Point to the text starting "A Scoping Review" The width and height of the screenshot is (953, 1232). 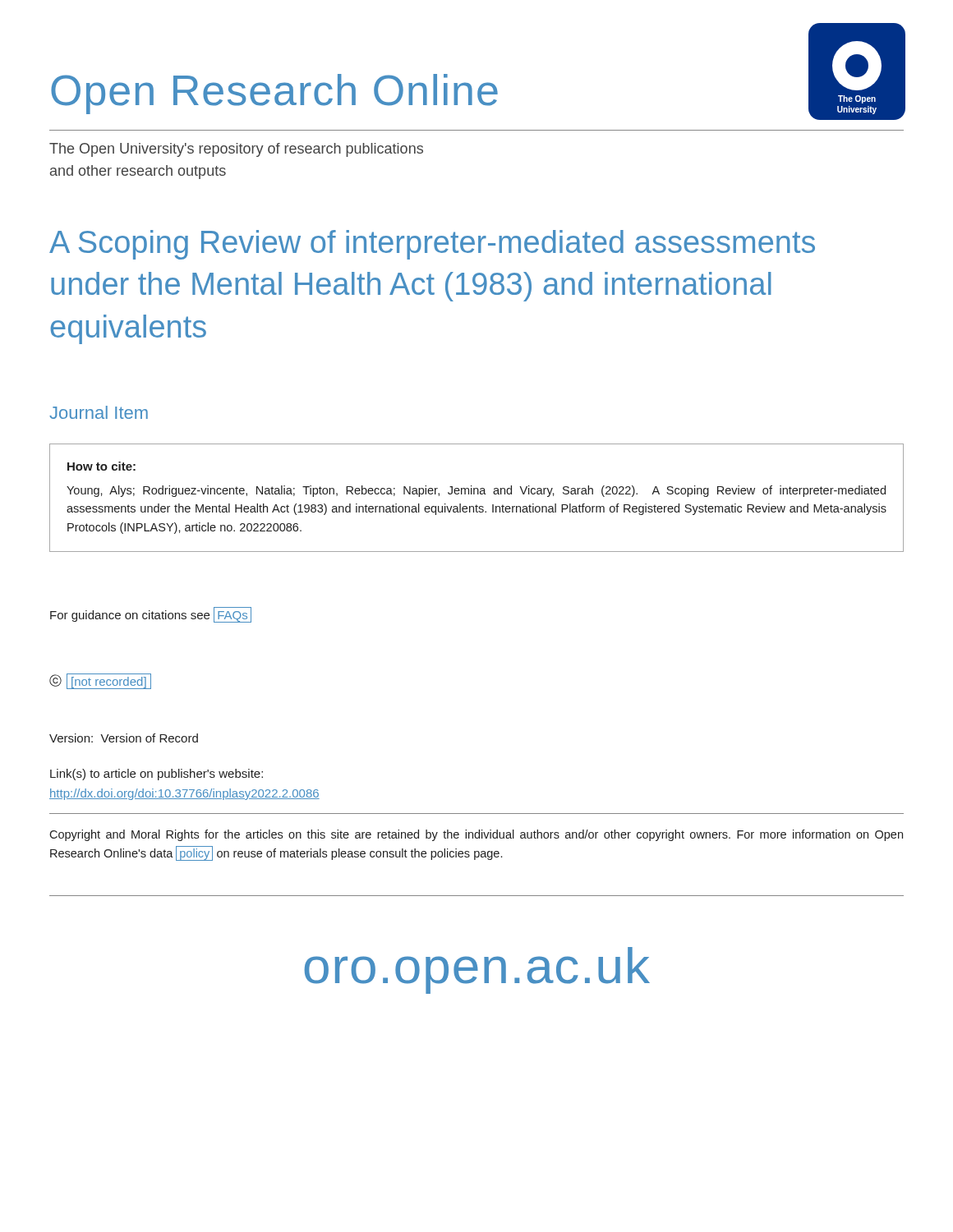(433, 284)
